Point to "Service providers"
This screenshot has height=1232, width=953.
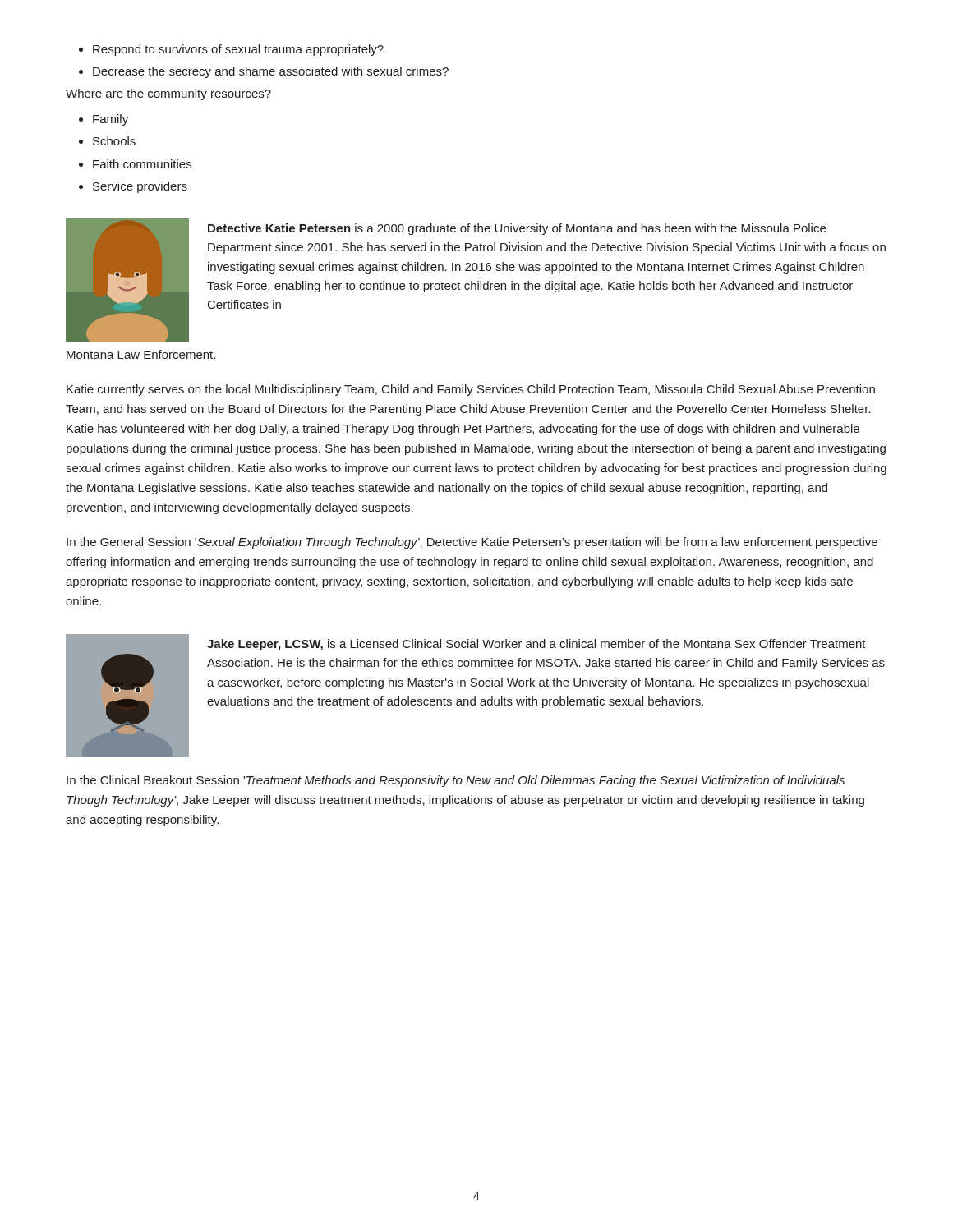pyautogui.click(x=140, y=186)
